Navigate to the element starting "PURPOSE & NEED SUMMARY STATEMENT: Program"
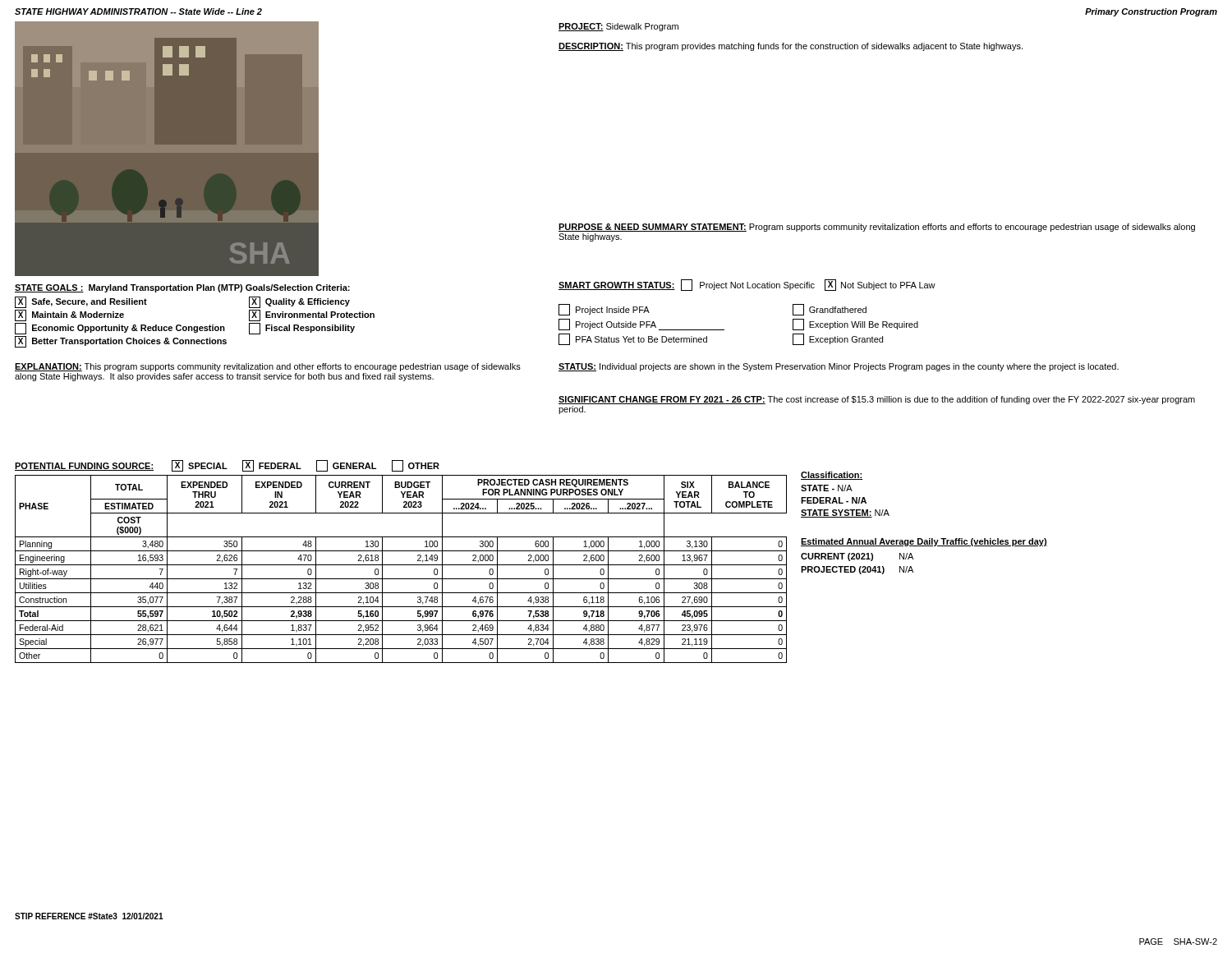The width and height of the screenshot is (1232, 953). [877, 232]
